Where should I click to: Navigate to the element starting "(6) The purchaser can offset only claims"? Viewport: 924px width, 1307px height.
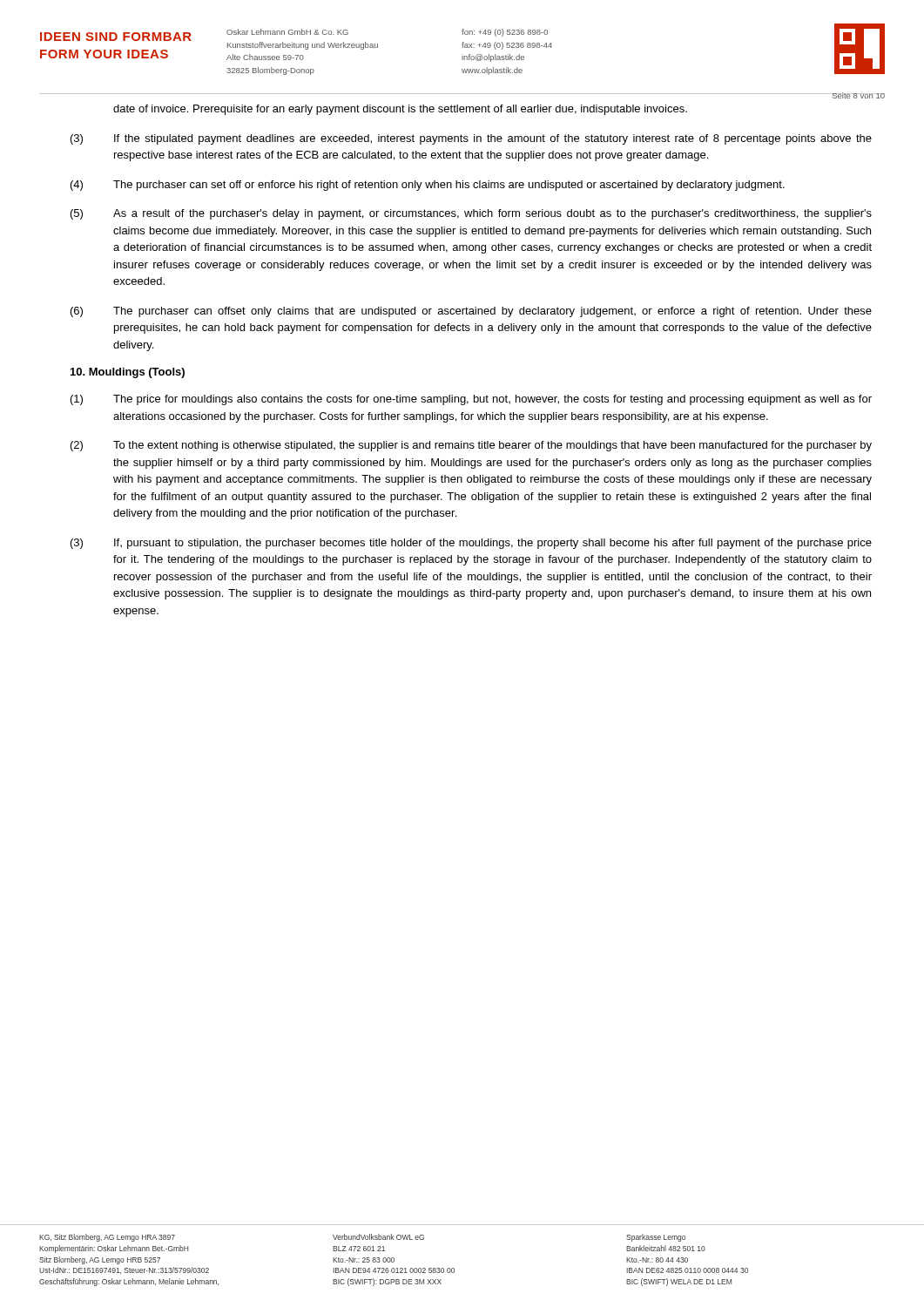click(x=471, y=327)
